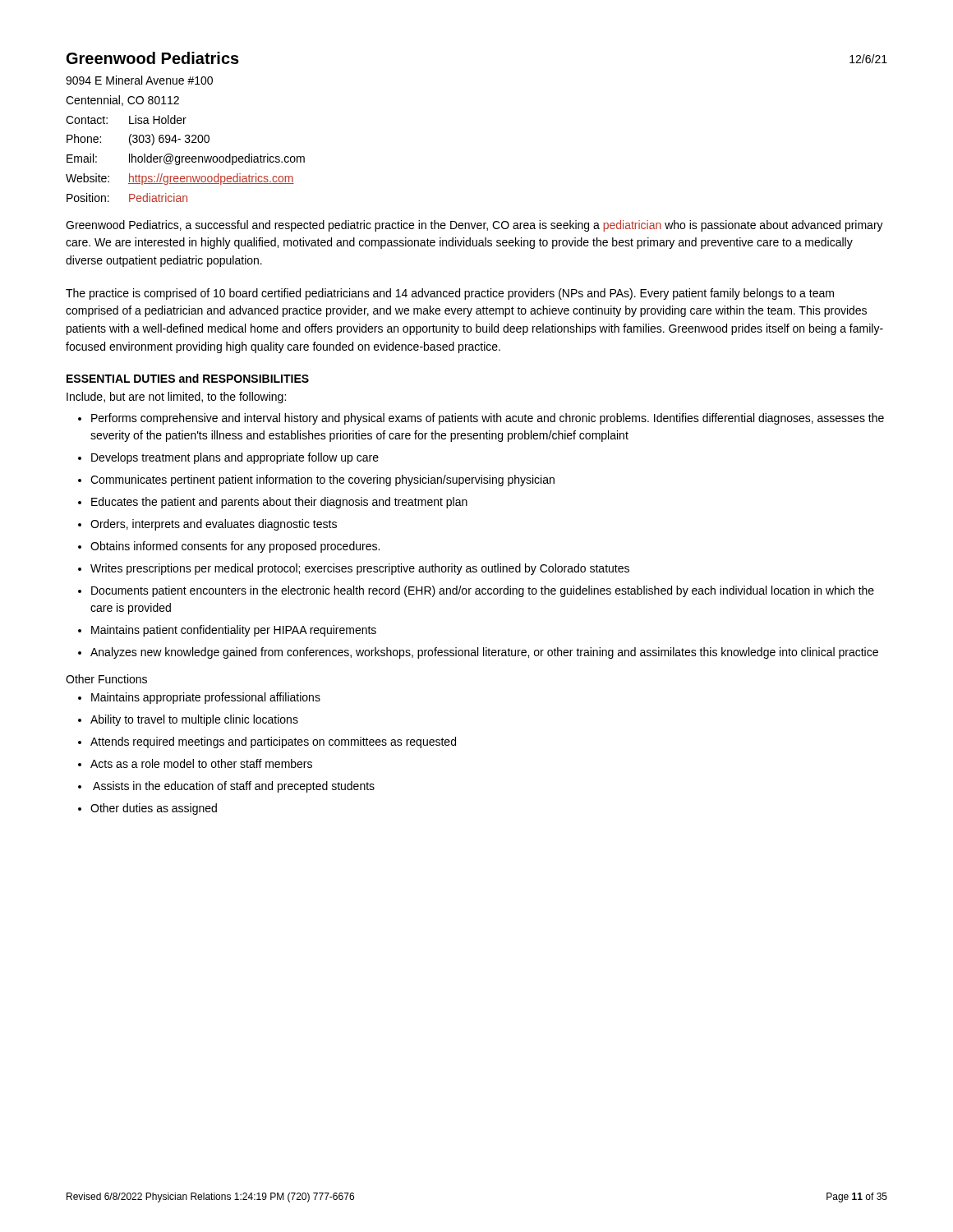Navigate to the block starting "Writes prescriptions per medical protocol; exercises prescriptive"
Image resolution: width=953 pixels, height=1232 pixels.
(x=360, y=569)
